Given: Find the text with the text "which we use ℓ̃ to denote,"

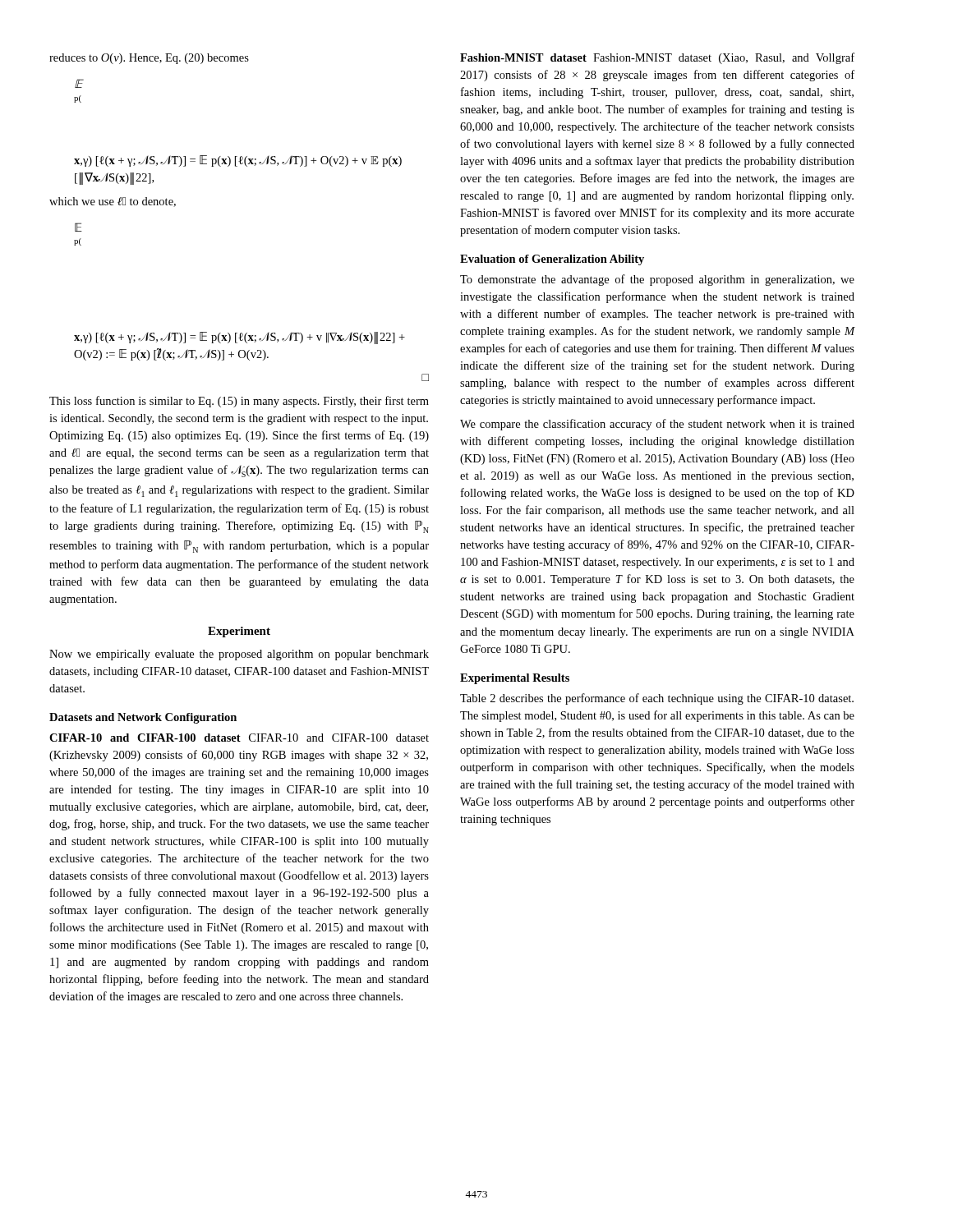Looking at the screenshot, I should tap(113, 201).
